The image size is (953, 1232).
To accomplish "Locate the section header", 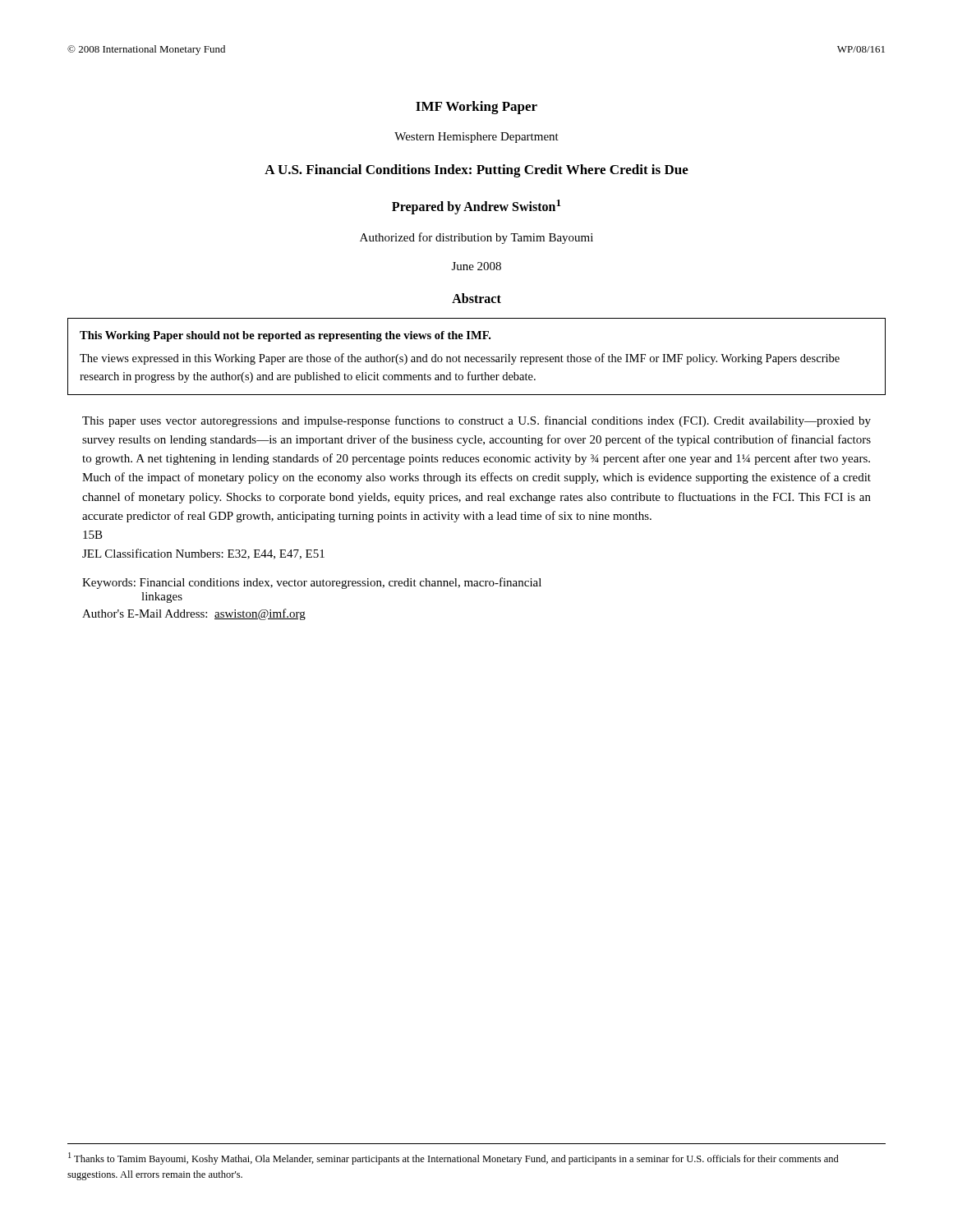I will tap(476, 299).
